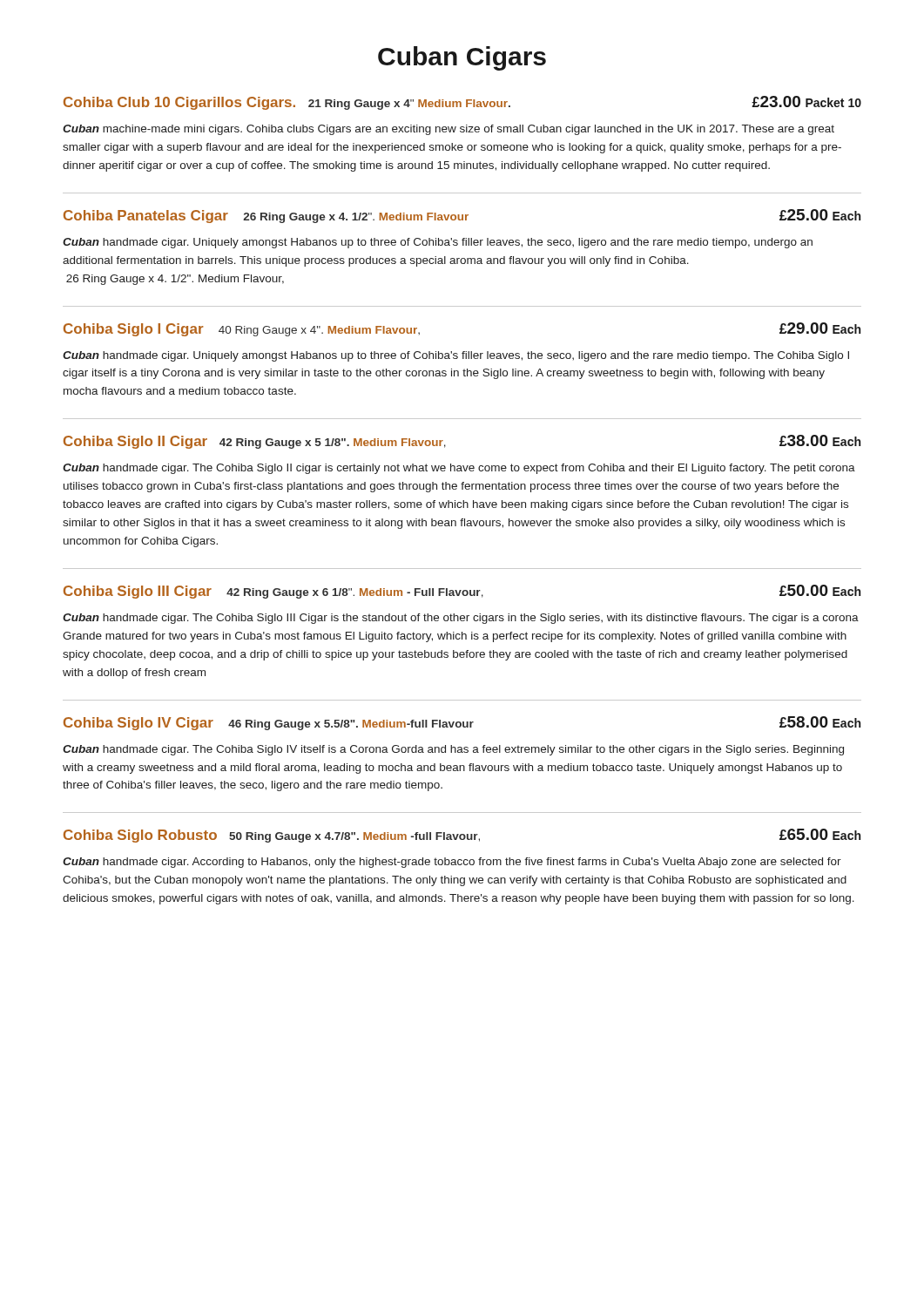Click on the element starting "Cuban handmade cigar. The Cohiba Siglo IV itself"
Viewport: 924px width, 1307px height.
[x=454, y=767]
